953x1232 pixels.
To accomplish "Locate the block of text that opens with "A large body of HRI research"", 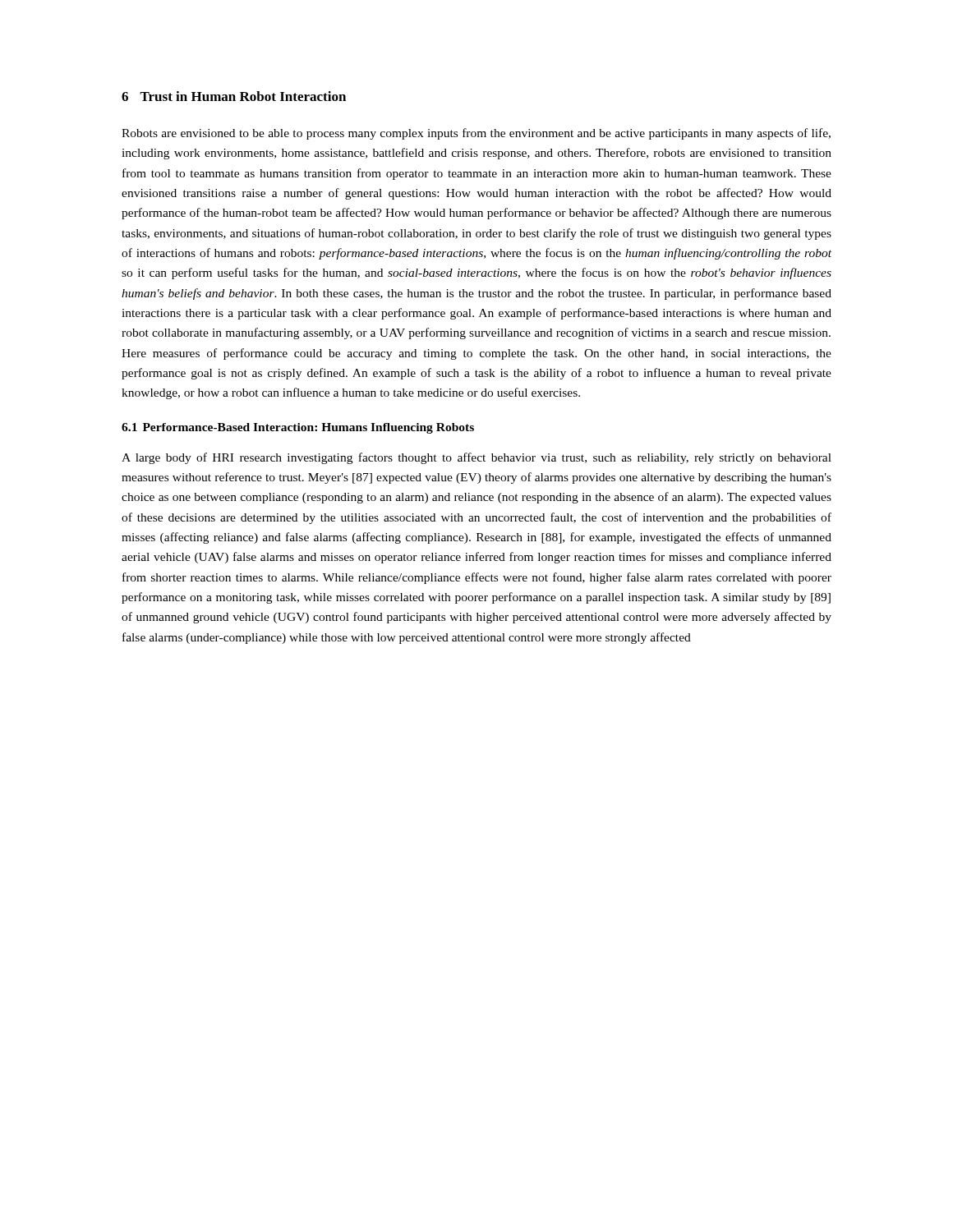I will (476, 547).
